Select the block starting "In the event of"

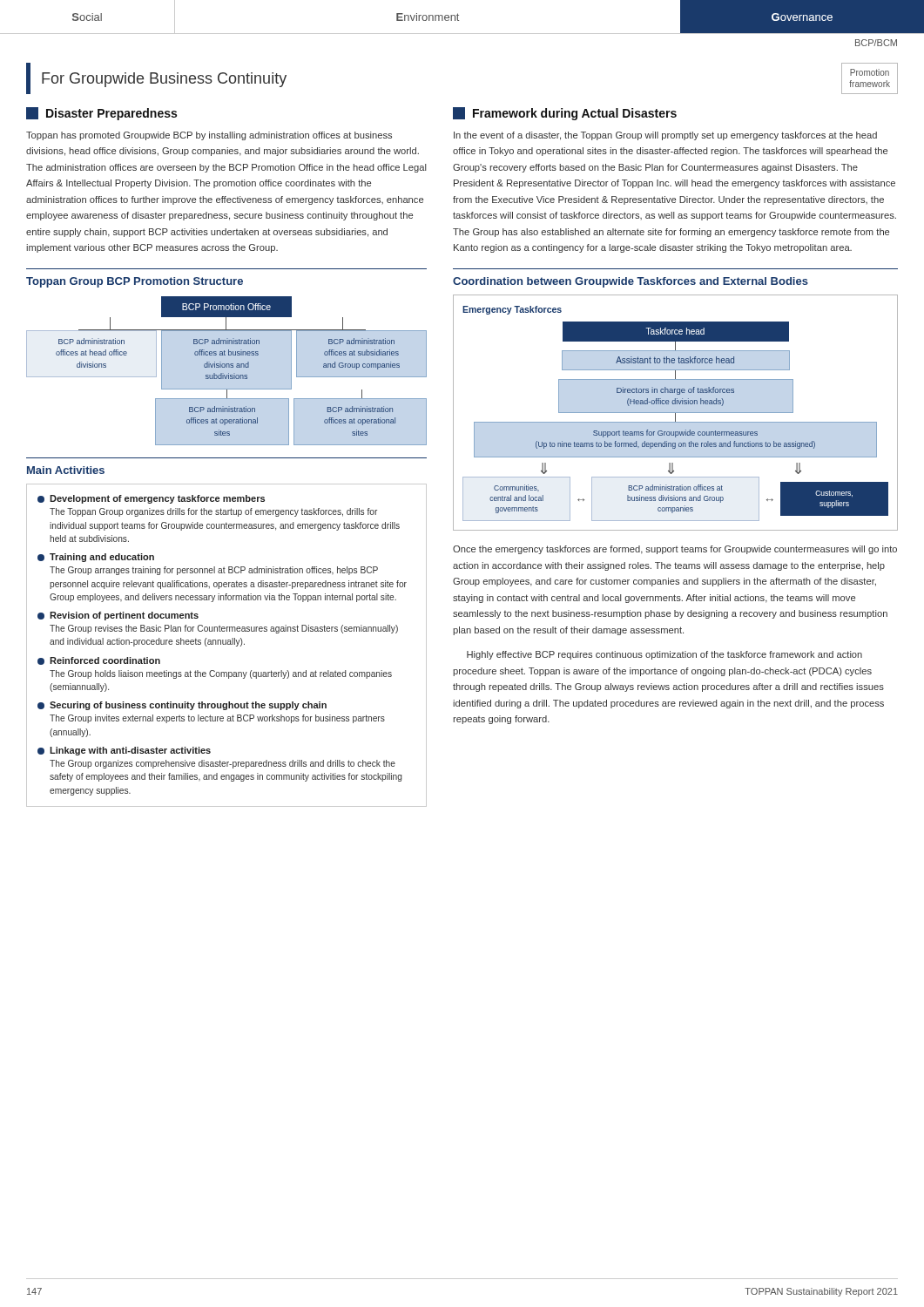675,191
